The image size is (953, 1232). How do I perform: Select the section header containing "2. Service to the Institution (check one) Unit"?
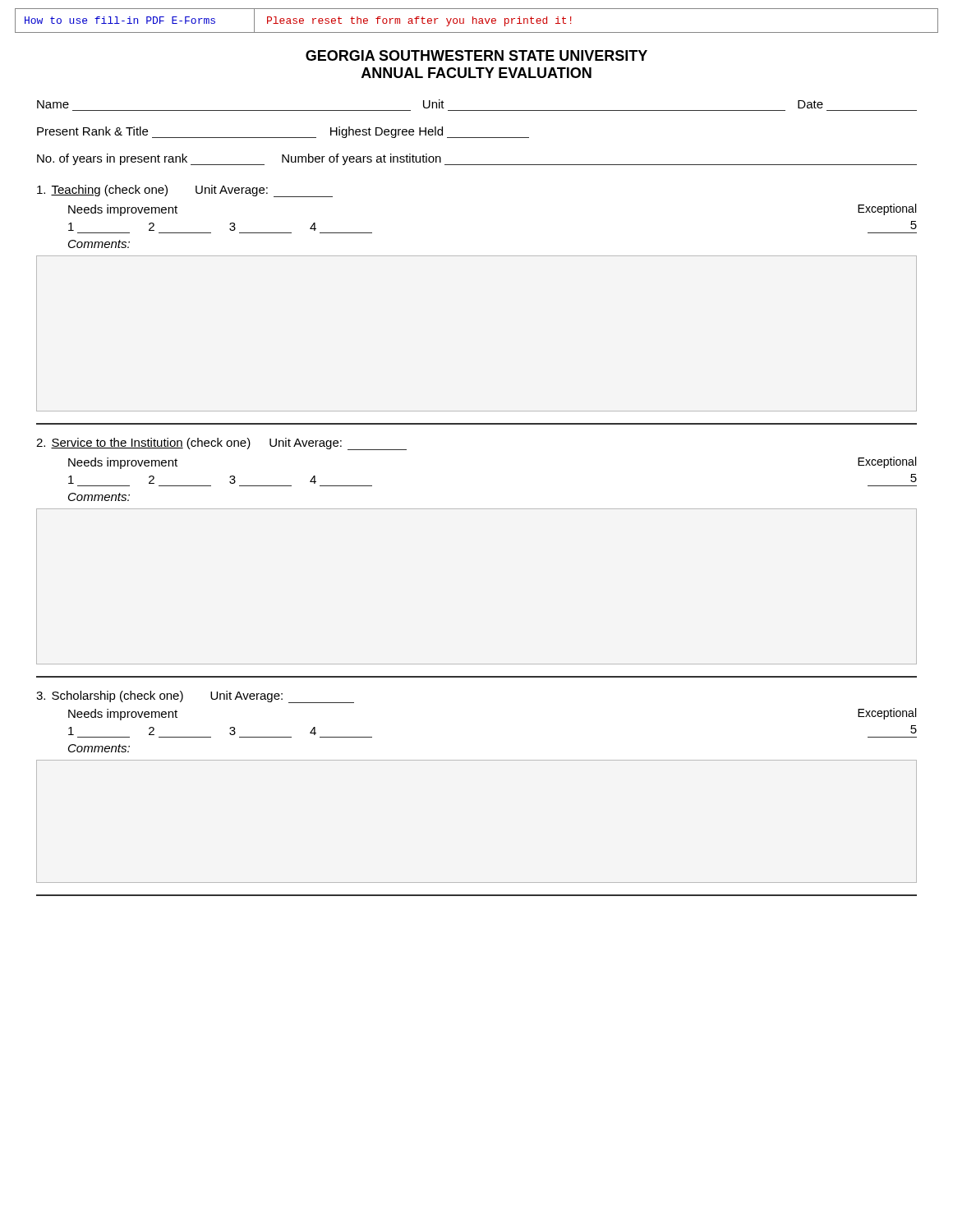click(x=221, y=442)
